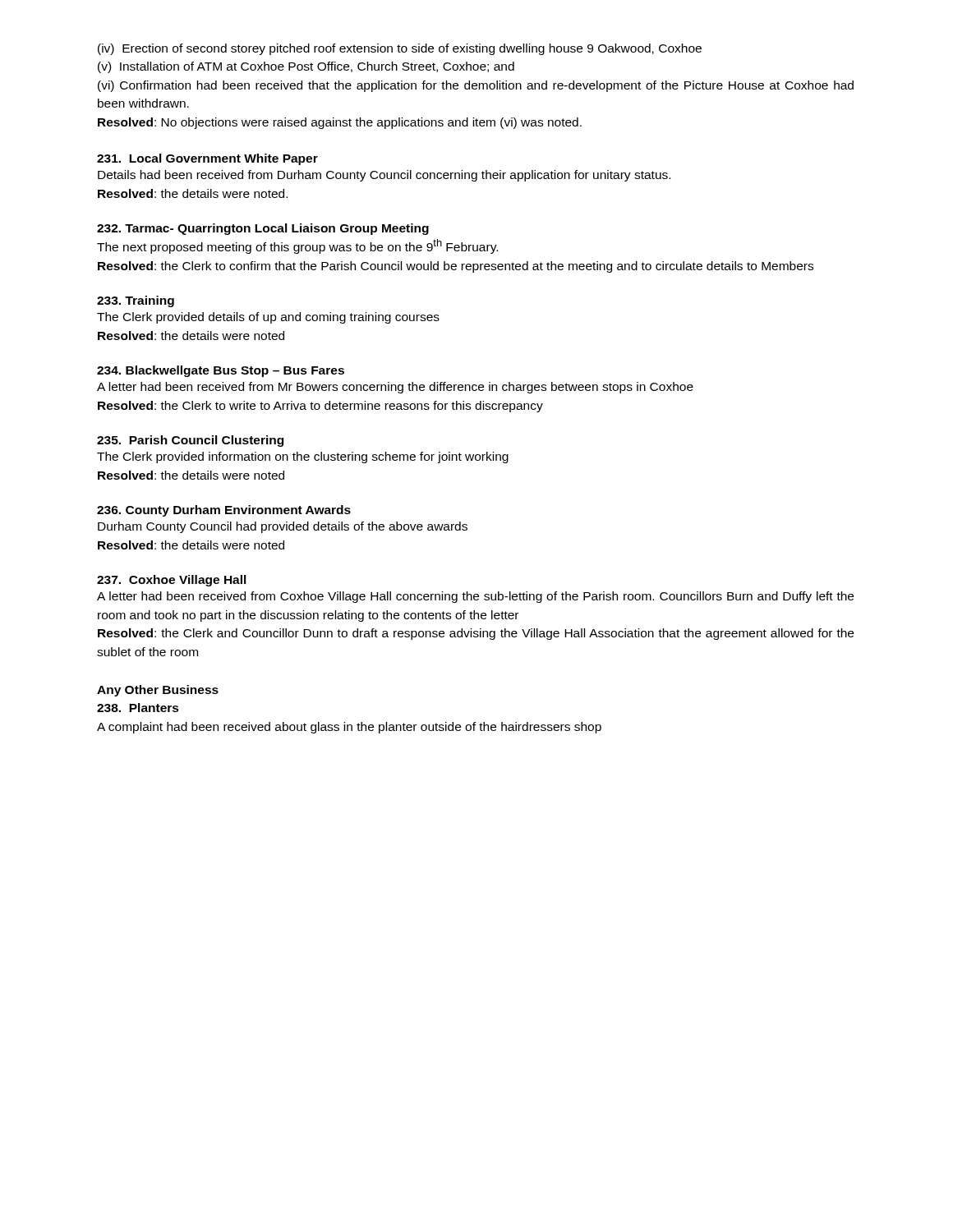The height and width of the screenshot is (1232, 953).
Task: Locate the text block with the text "Details had been received from"
Action: (x=476, y=185)
